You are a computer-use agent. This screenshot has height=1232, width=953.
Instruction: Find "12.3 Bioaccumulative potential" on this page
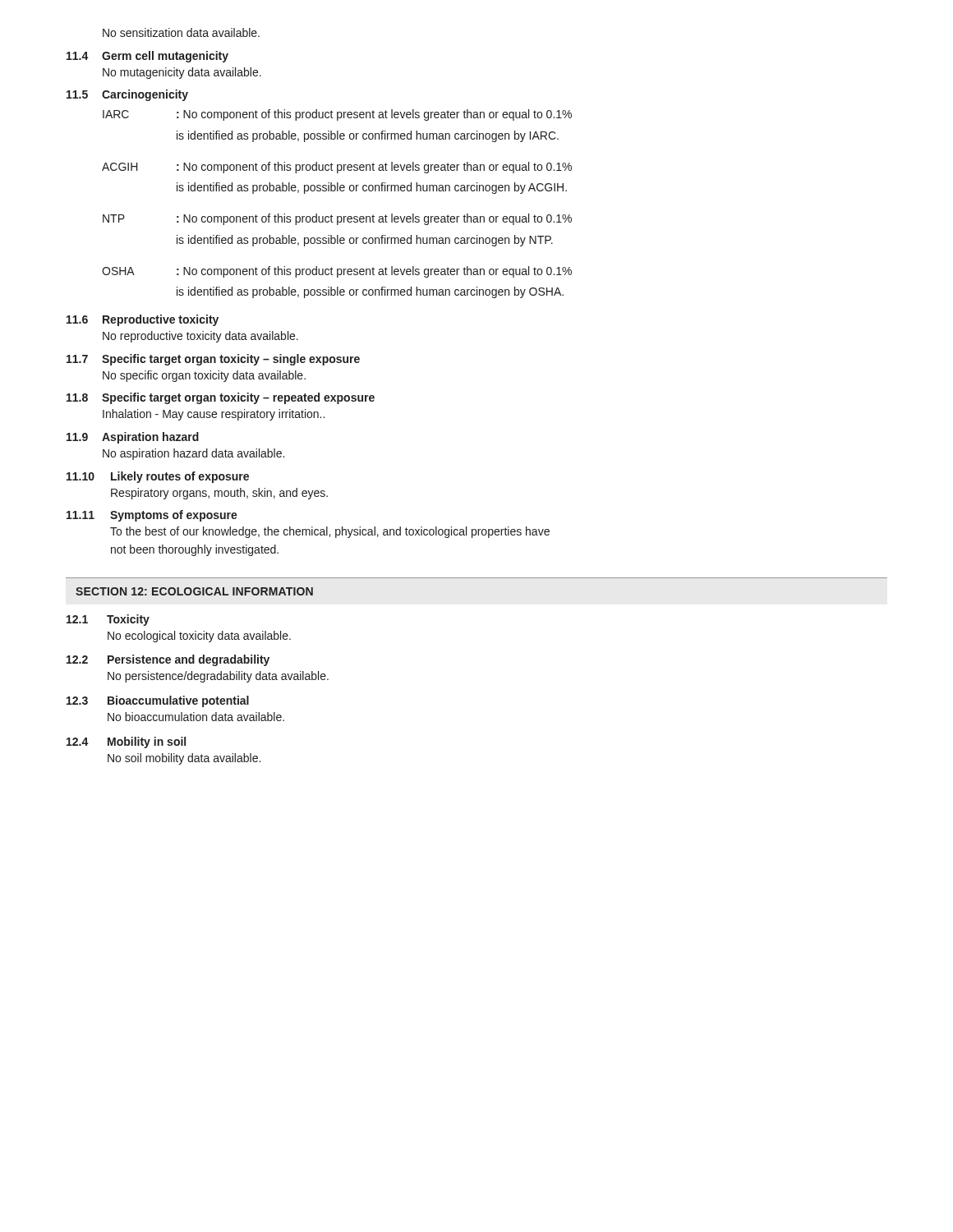click(158, 701)
